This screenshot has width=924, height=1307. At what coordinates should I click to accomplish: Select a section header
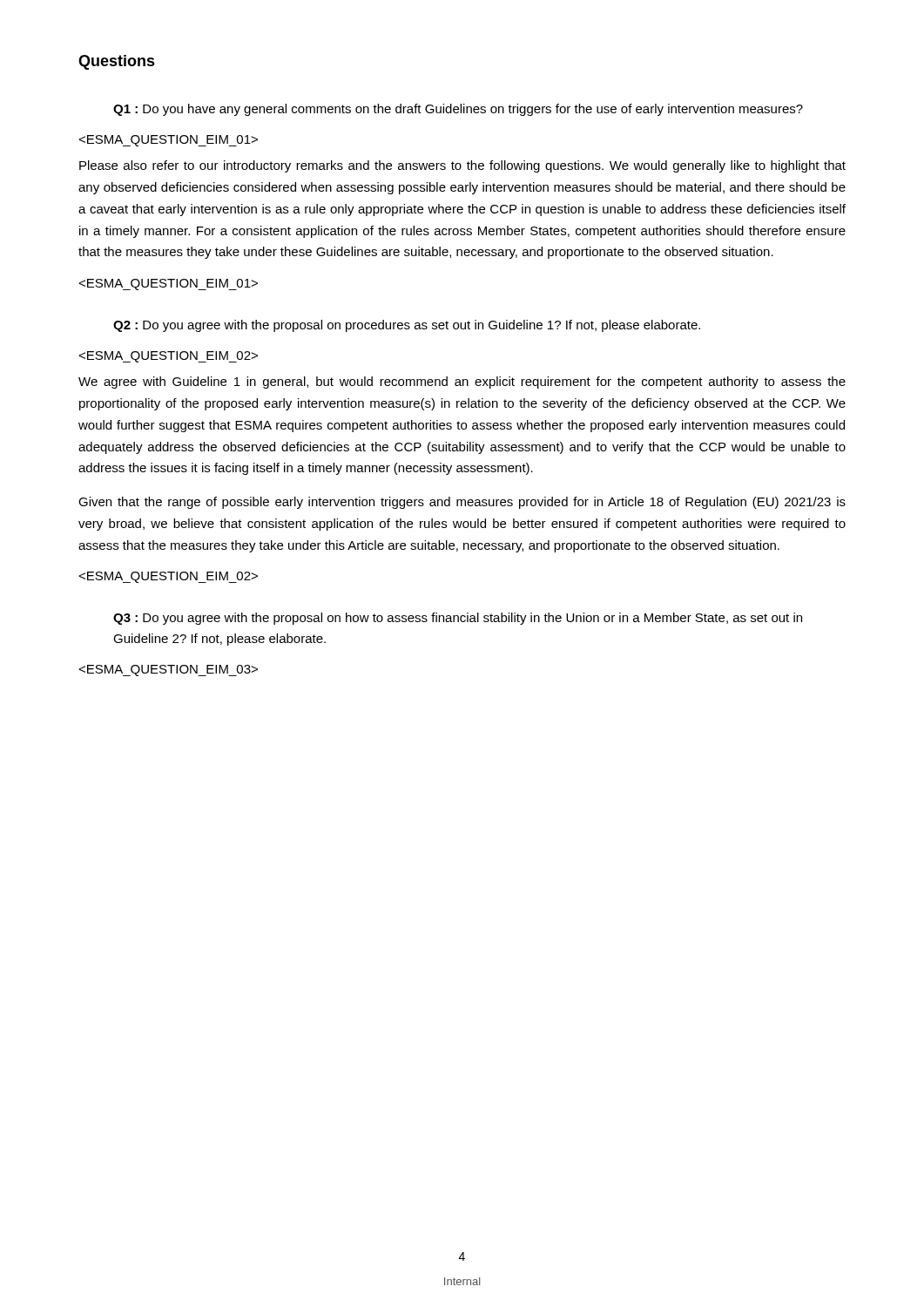pos(117,61)
